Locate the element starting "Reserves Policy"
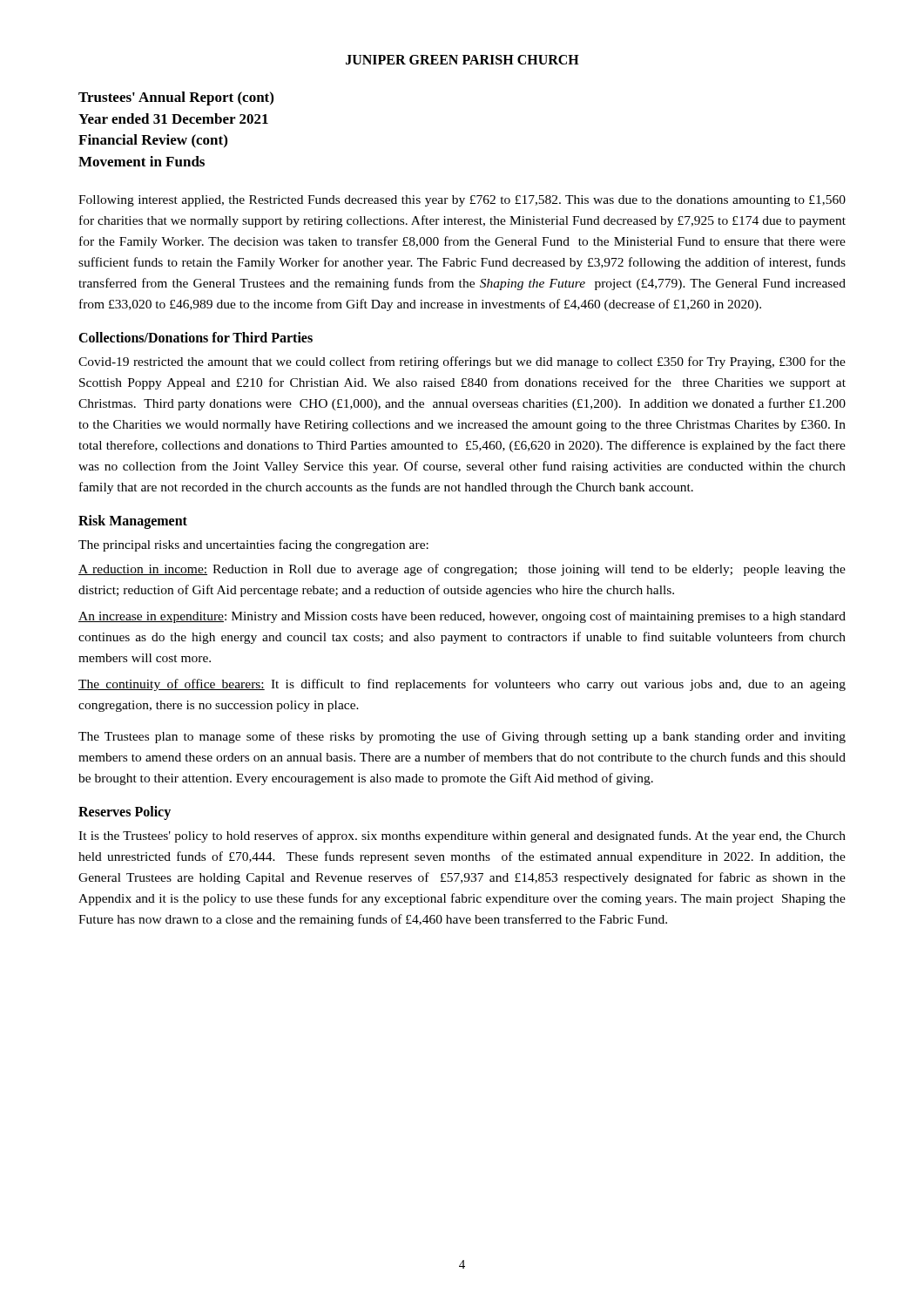Viewport: 924px width, 1307px height. coord(125,812)
